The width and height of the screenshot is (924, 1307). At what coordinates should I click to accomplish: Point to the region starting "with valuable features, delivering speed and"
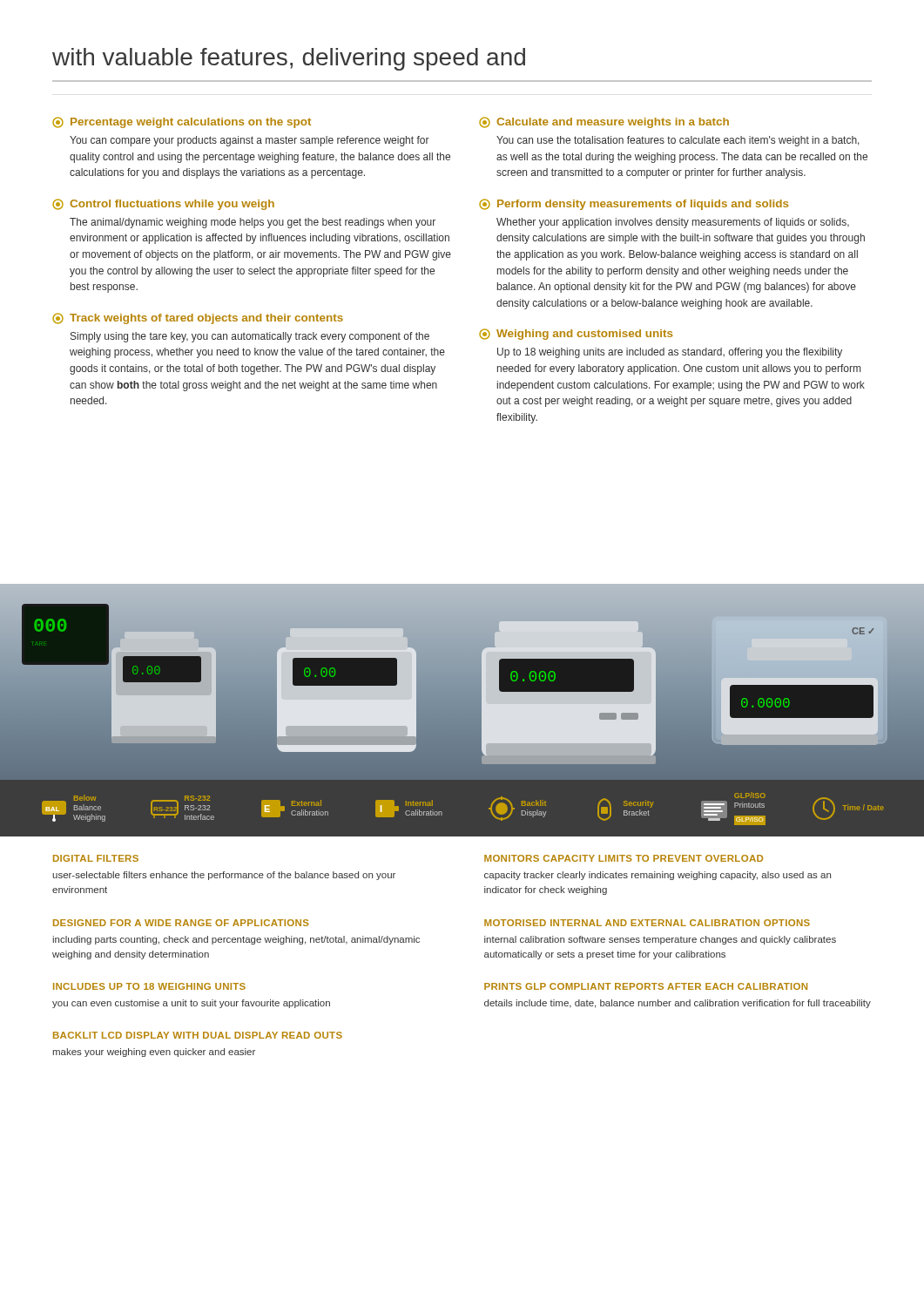462,63
